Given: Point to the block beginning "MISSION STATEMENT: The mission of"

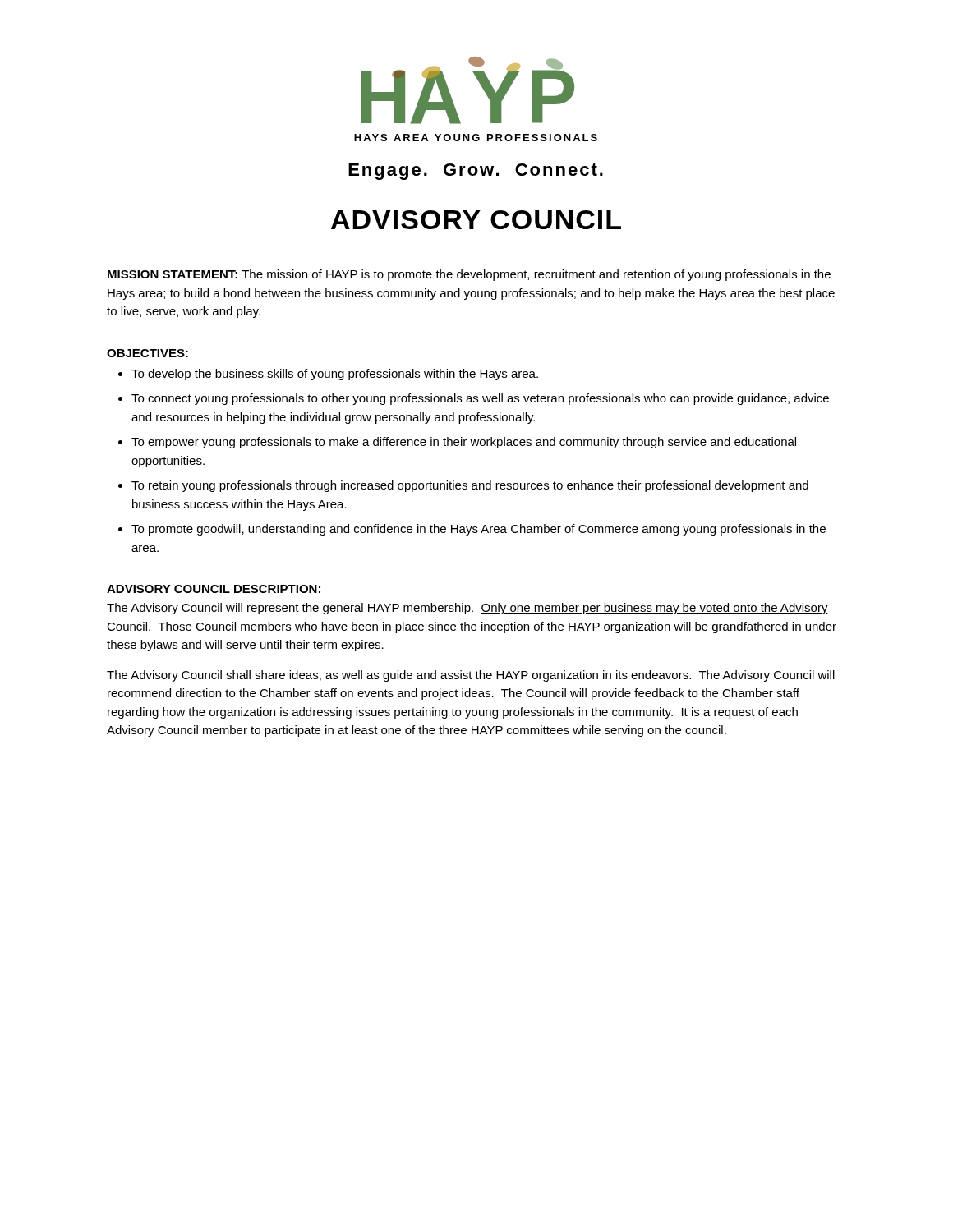Looking at the screenshot, I should 471,292.
